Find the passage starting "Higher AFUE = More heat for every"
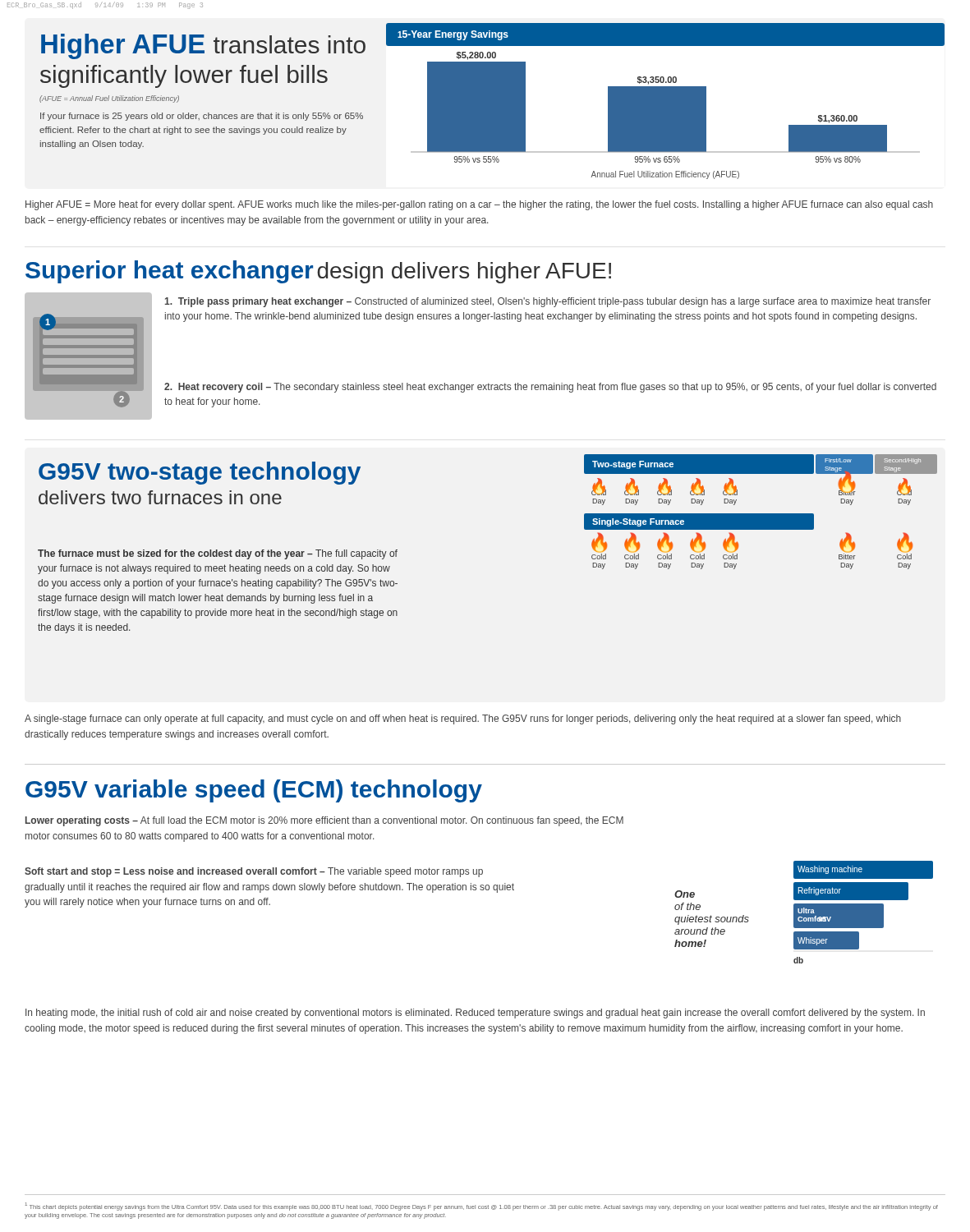Image resolution: width=970 pixels, height=1232 pixels. point(479,212)
